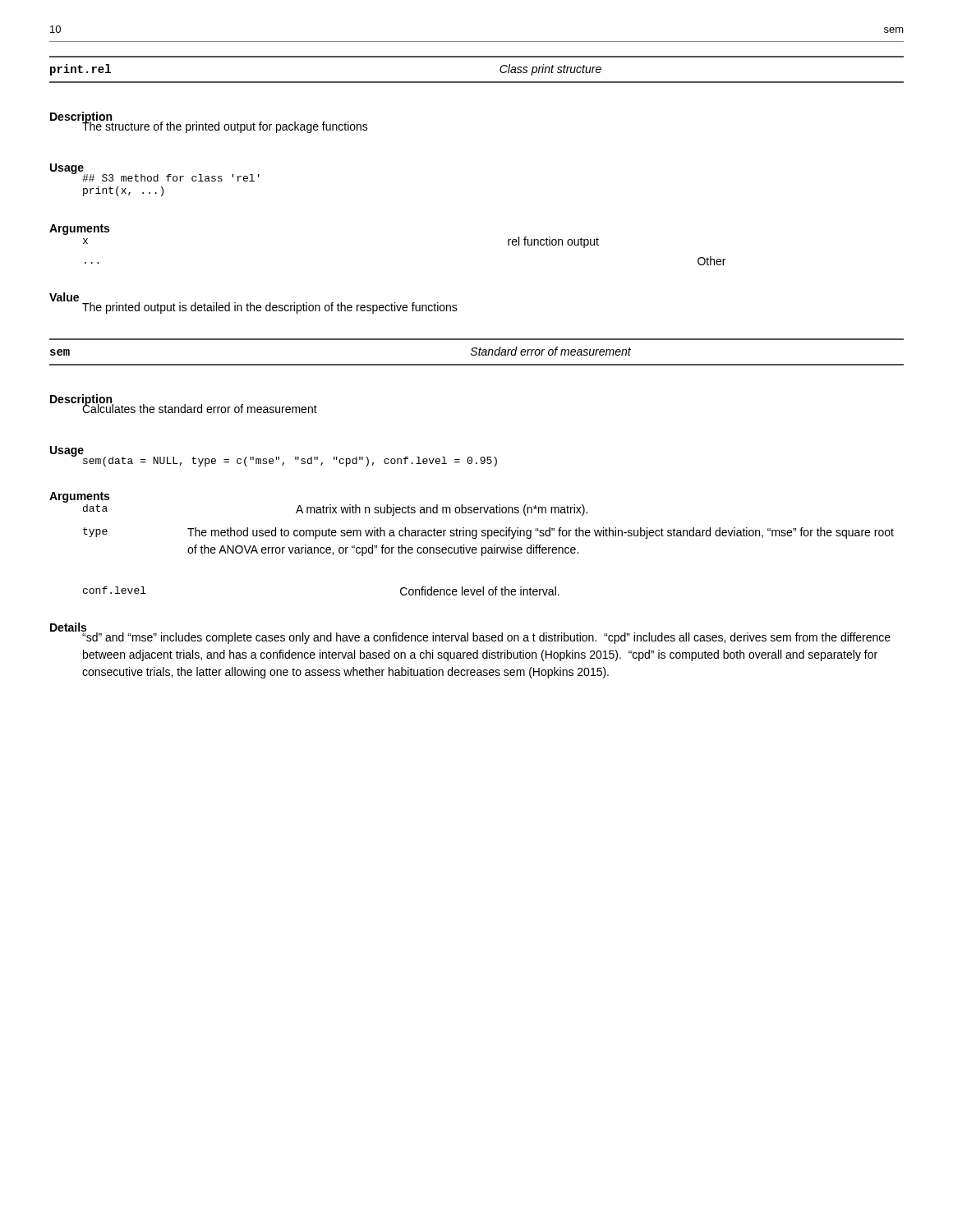Find the formula with the text "sem(data = NULL, type = c("mse", "sd","
This screenshot has height=1232, width=953.
click(x=493, y=461)
